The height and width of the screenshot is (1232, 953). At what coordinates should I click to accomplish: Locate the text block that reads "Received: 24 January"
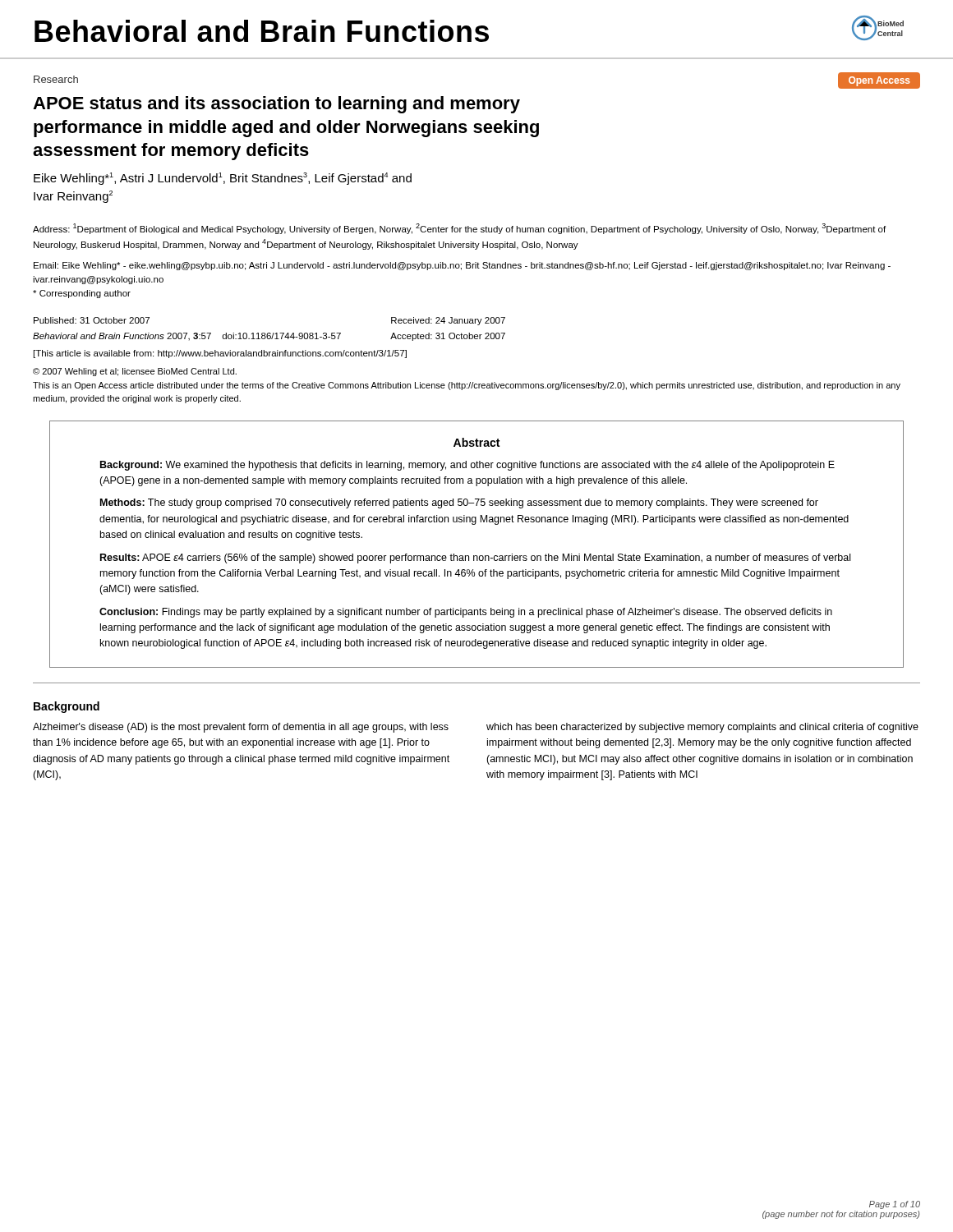coord(448,328)
